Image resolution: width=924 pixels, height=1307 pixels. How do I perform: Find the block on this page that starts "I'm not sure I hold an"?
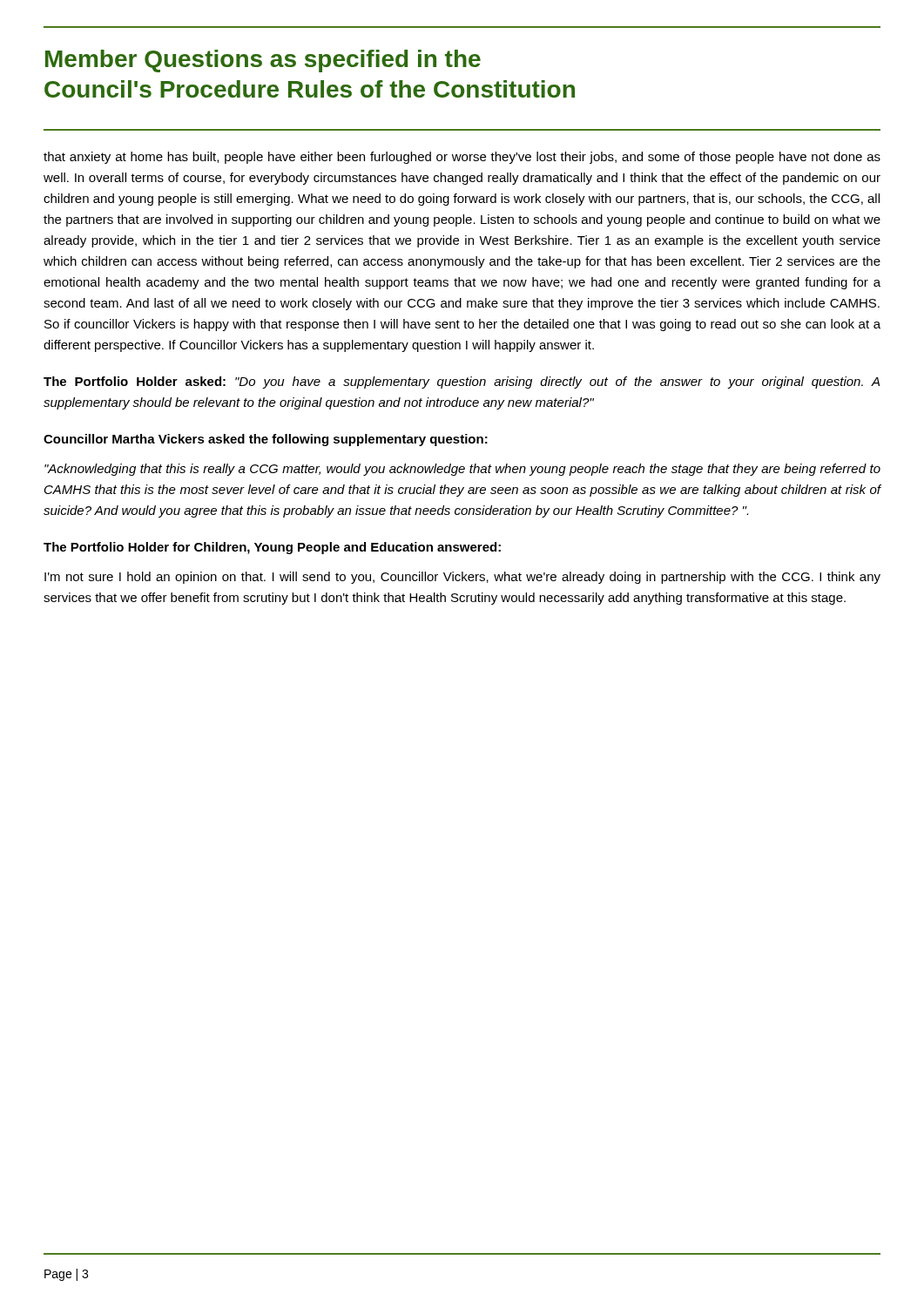(x=462, y=587)
